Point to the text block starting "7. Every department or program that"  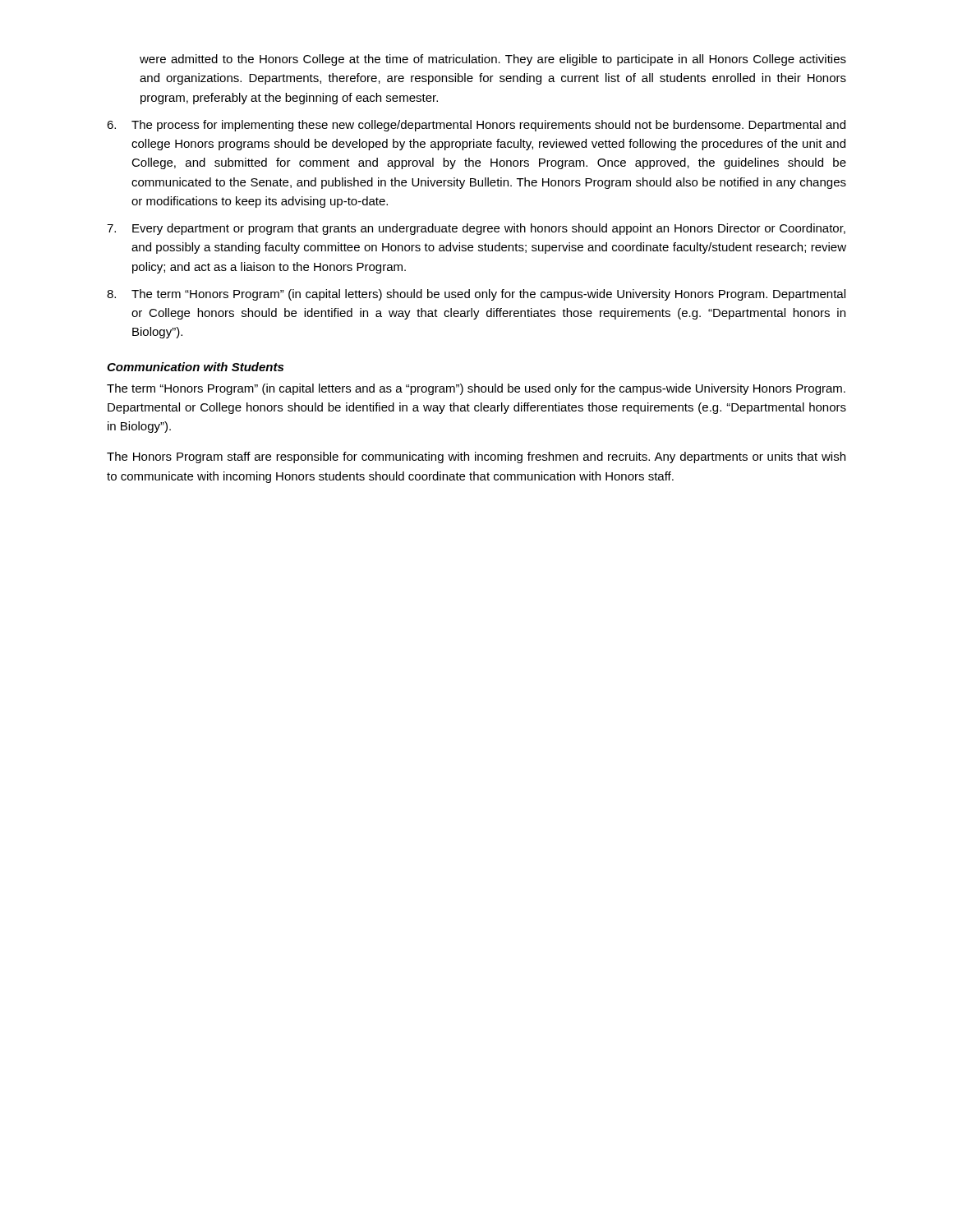[476, 247]
